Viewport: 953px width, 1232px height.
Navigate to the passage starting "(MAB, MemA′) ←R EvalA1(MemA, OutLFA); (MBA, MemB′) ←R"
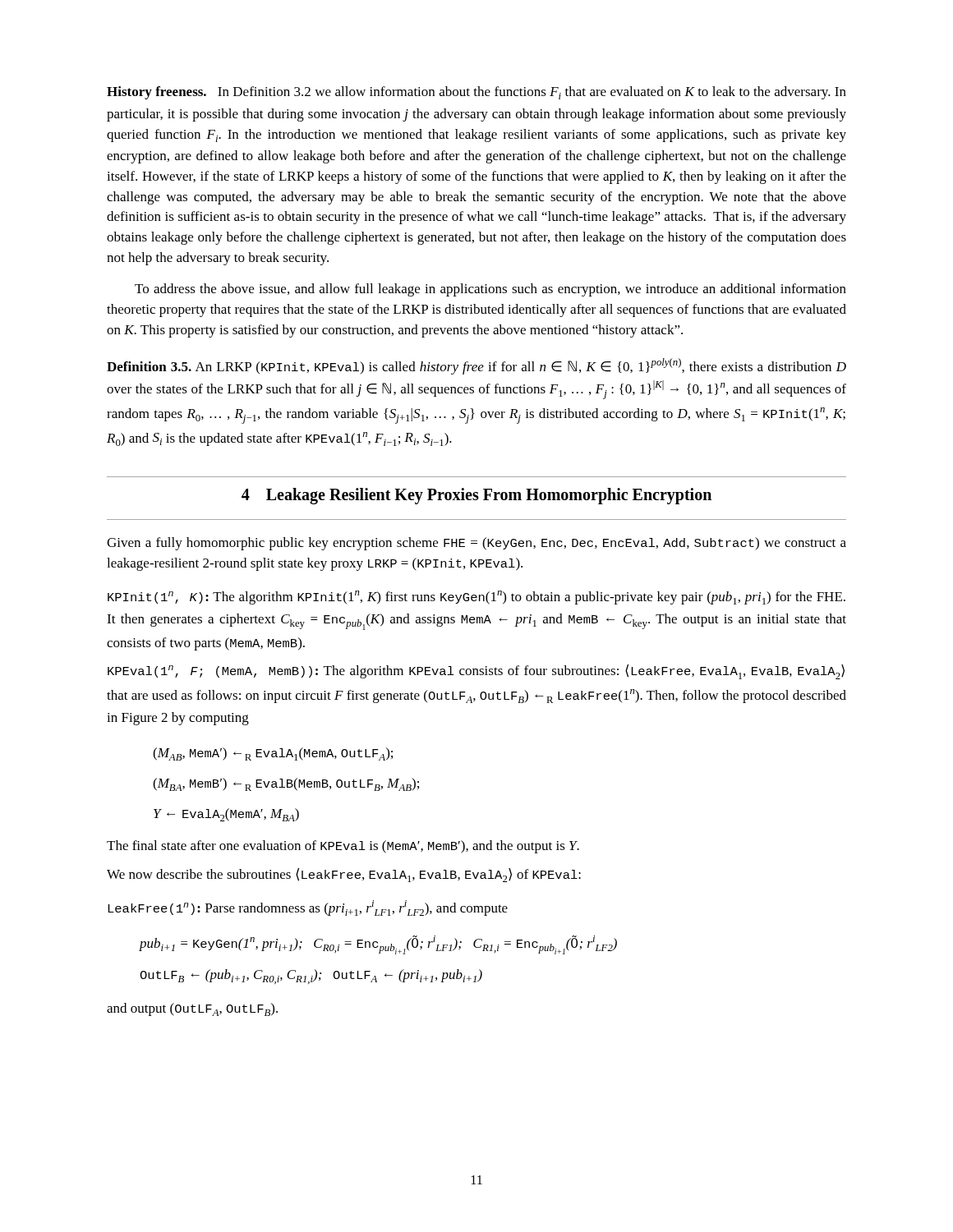pos(273,754)
